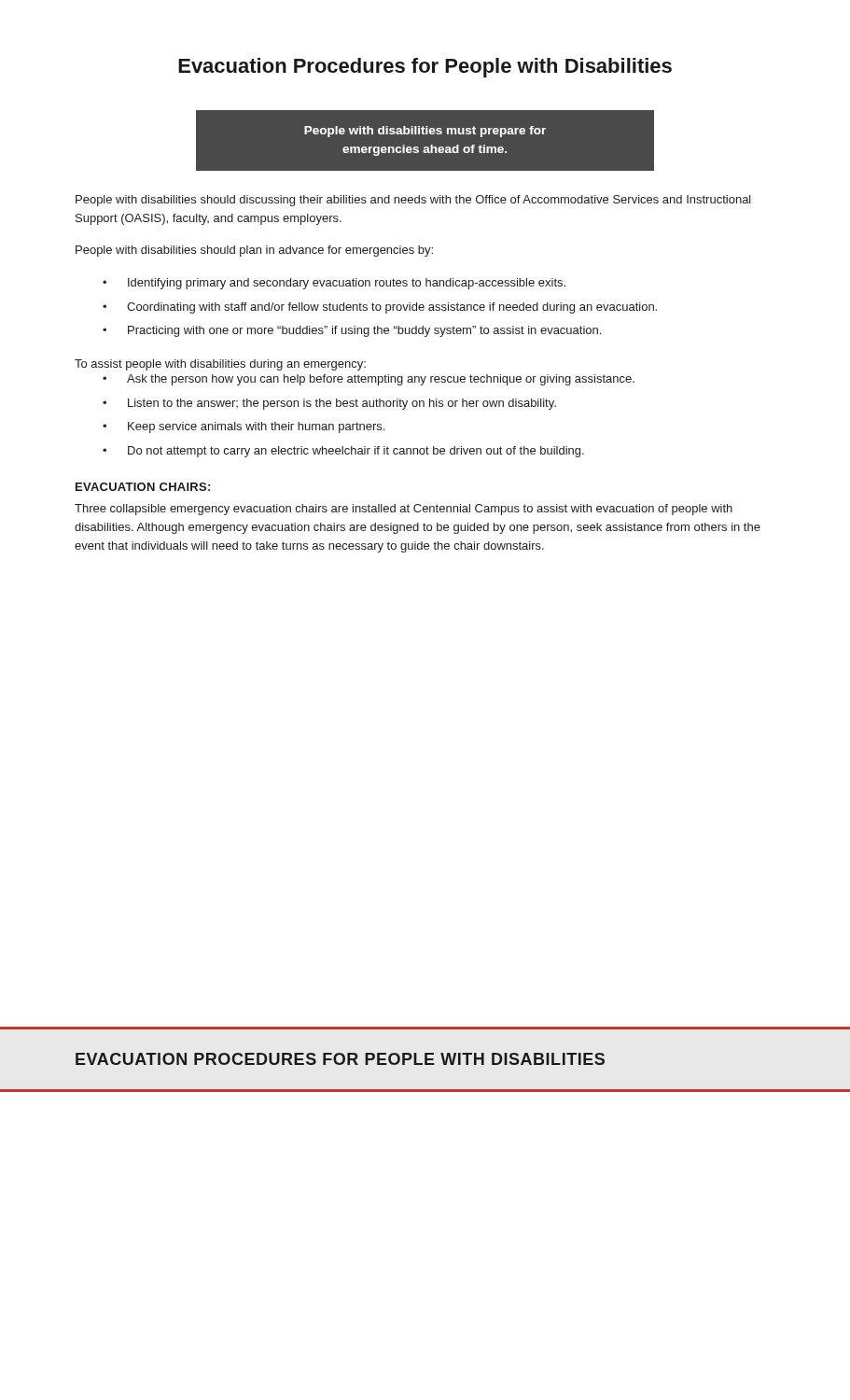
Task: Point to the block beginning "• Identifying primary and secondary evacuation"
Action: click(x=335, y=283)
